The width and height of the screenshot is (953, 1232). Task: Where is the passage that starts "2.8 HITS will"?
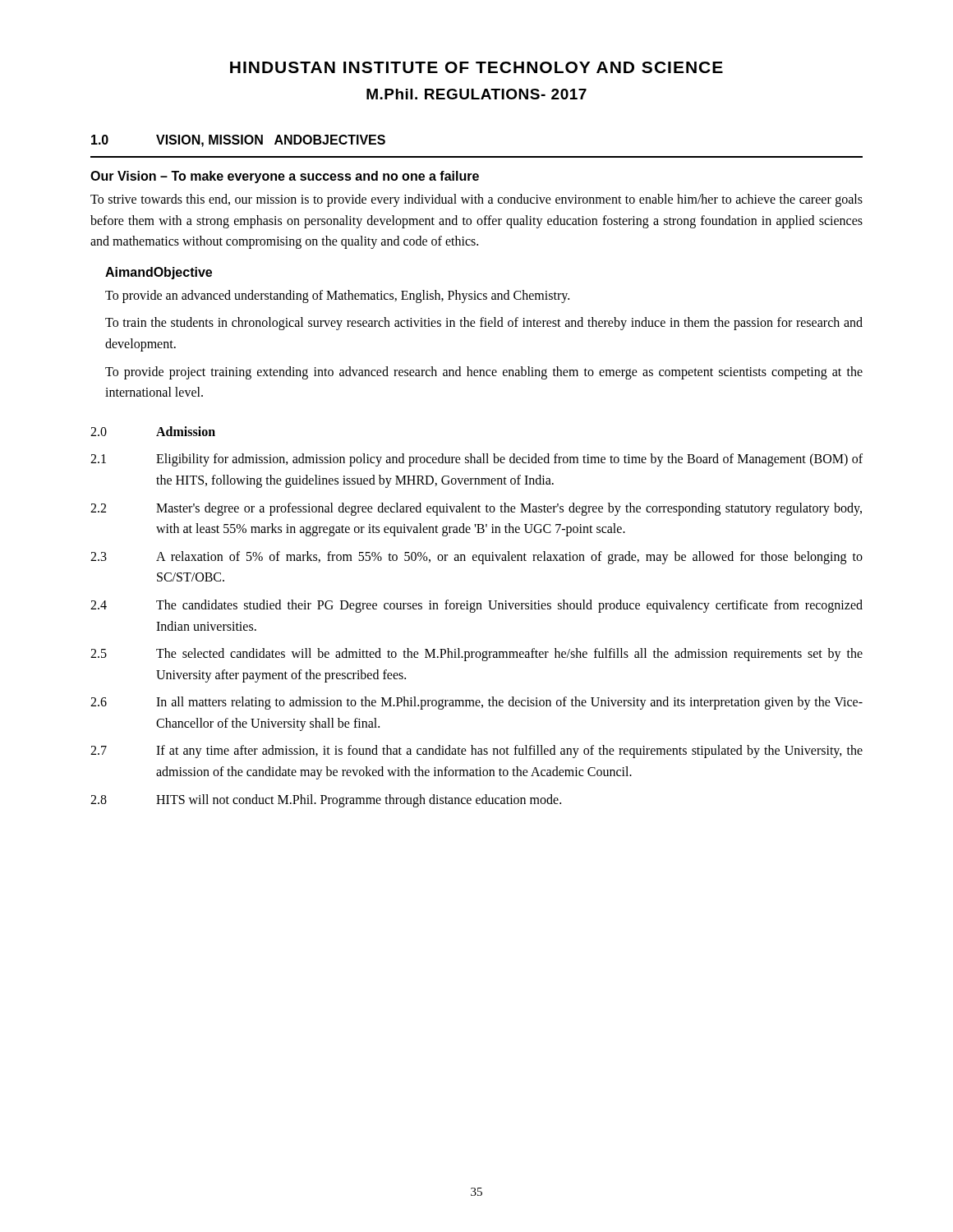(476, 800)
